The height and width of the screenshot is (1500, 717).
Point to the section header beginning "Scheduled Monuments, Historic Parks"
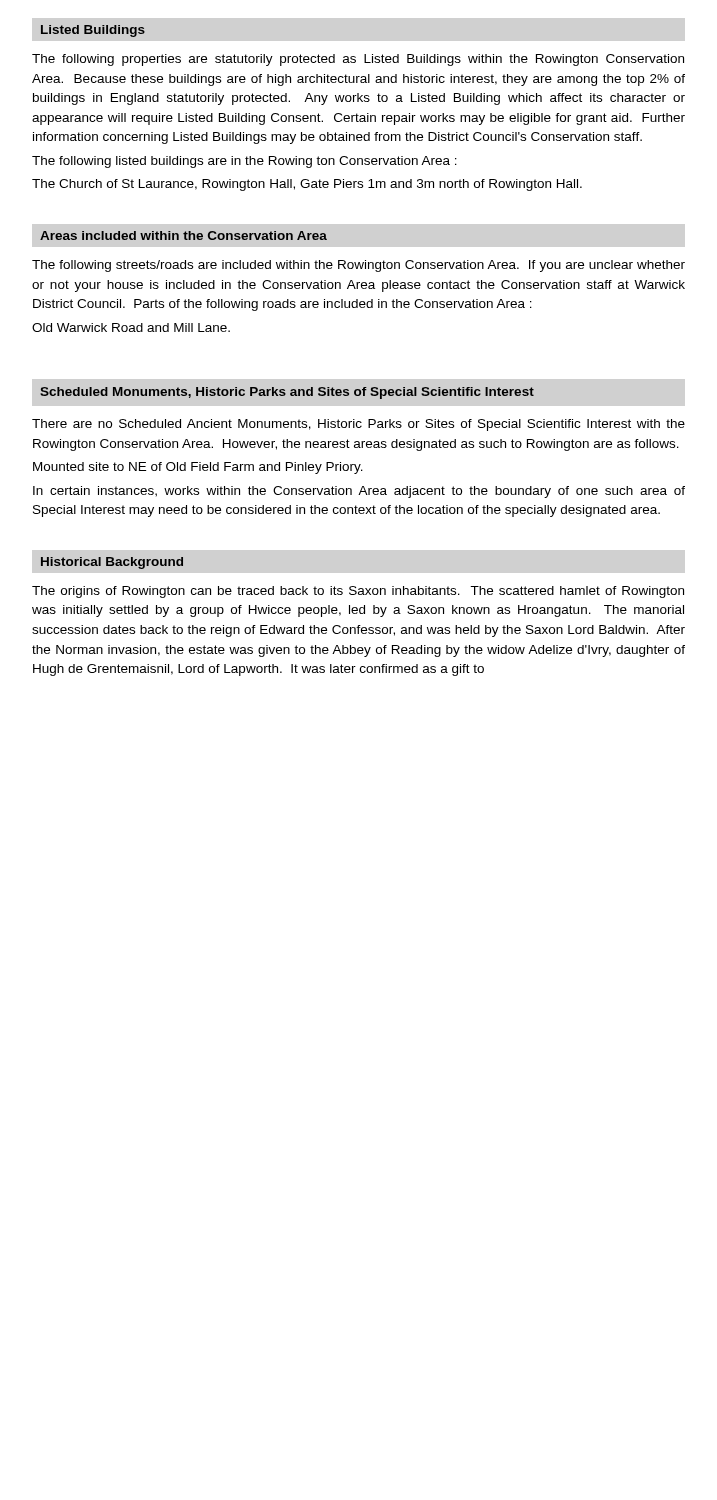pyautogui.click(x=287, y=392)
